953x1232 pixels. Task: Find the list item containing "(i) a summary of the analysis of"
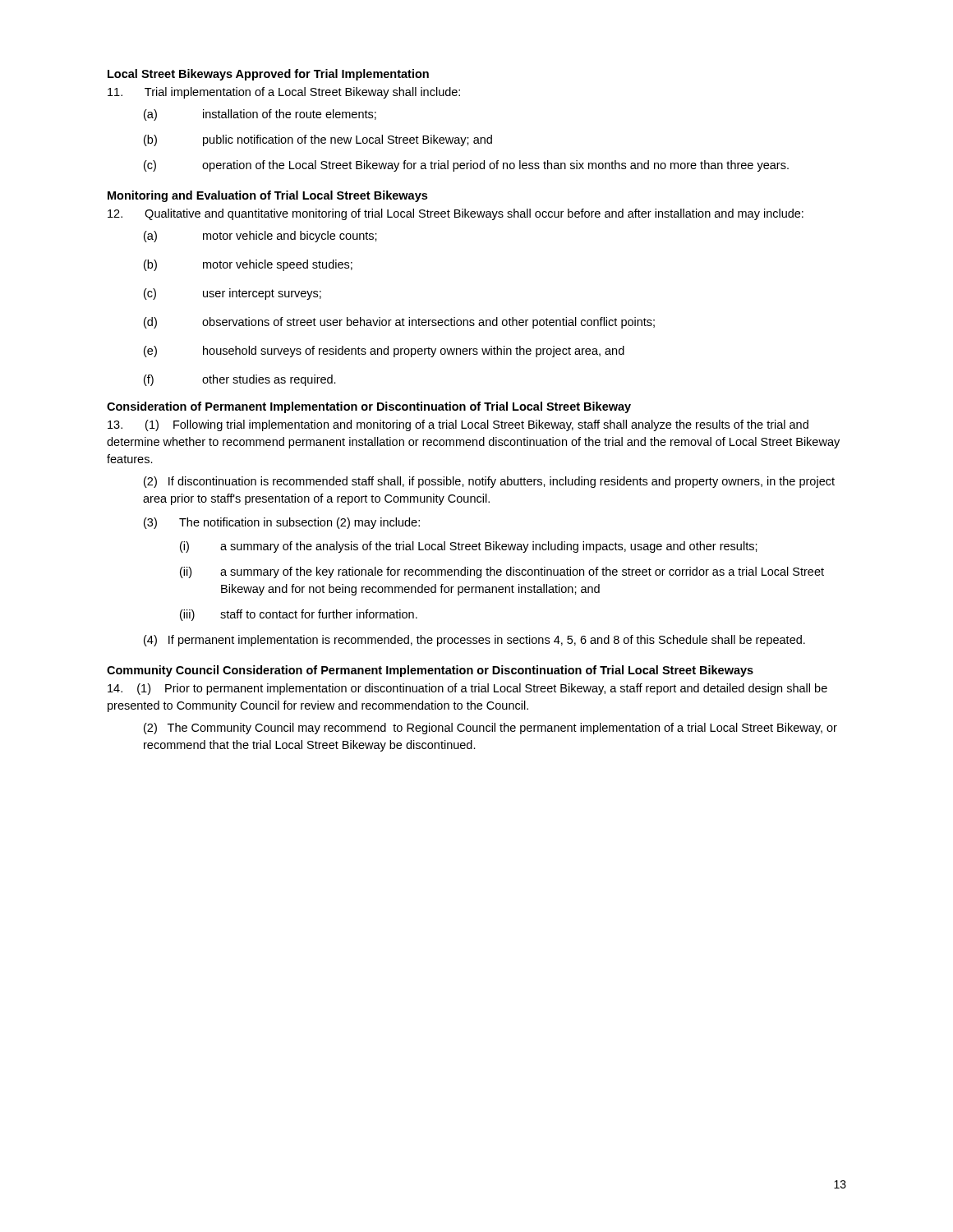tap(513, 547)
